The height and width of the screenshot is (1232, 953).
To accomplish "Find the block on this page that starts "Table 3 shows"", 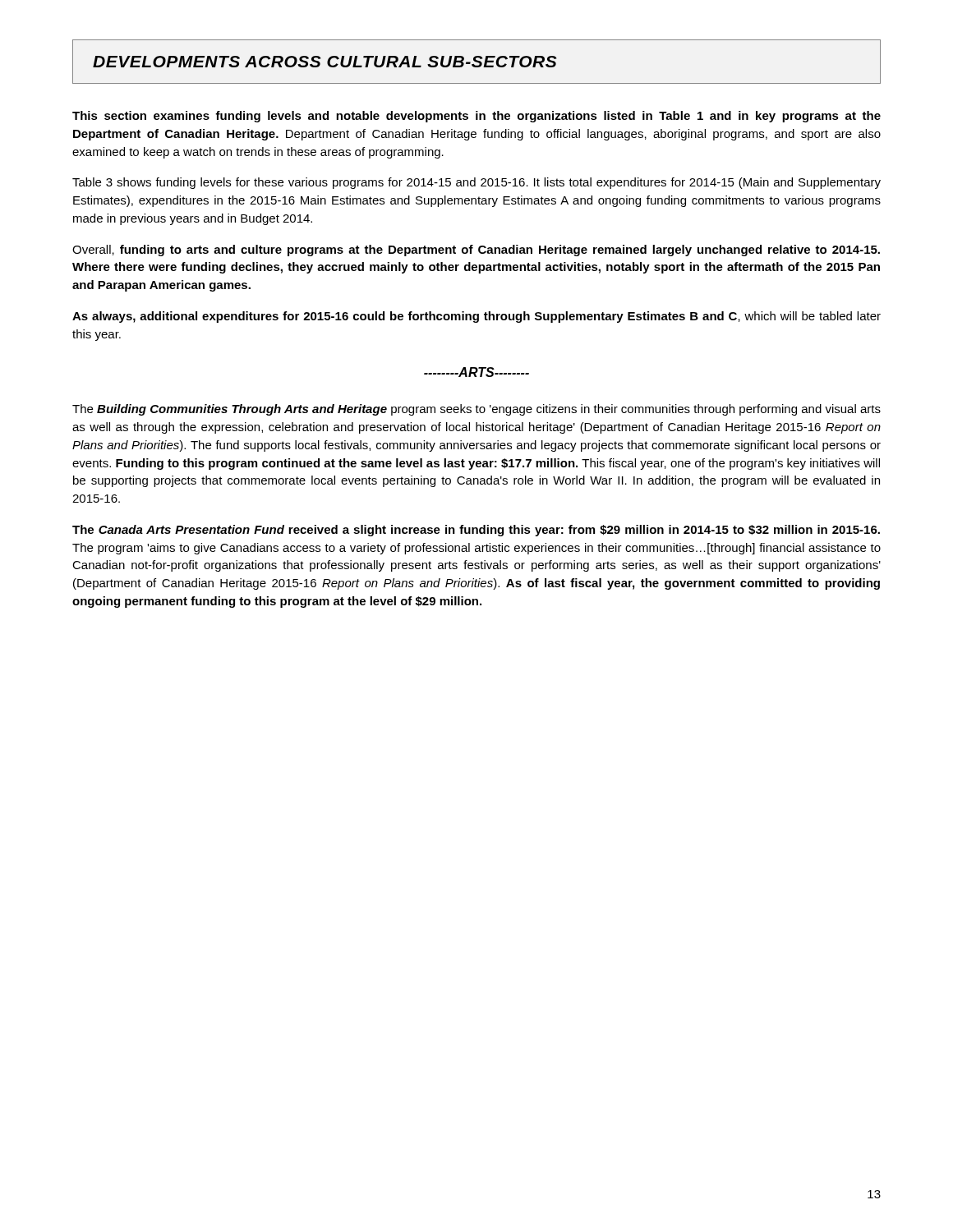I will (476, 200).
